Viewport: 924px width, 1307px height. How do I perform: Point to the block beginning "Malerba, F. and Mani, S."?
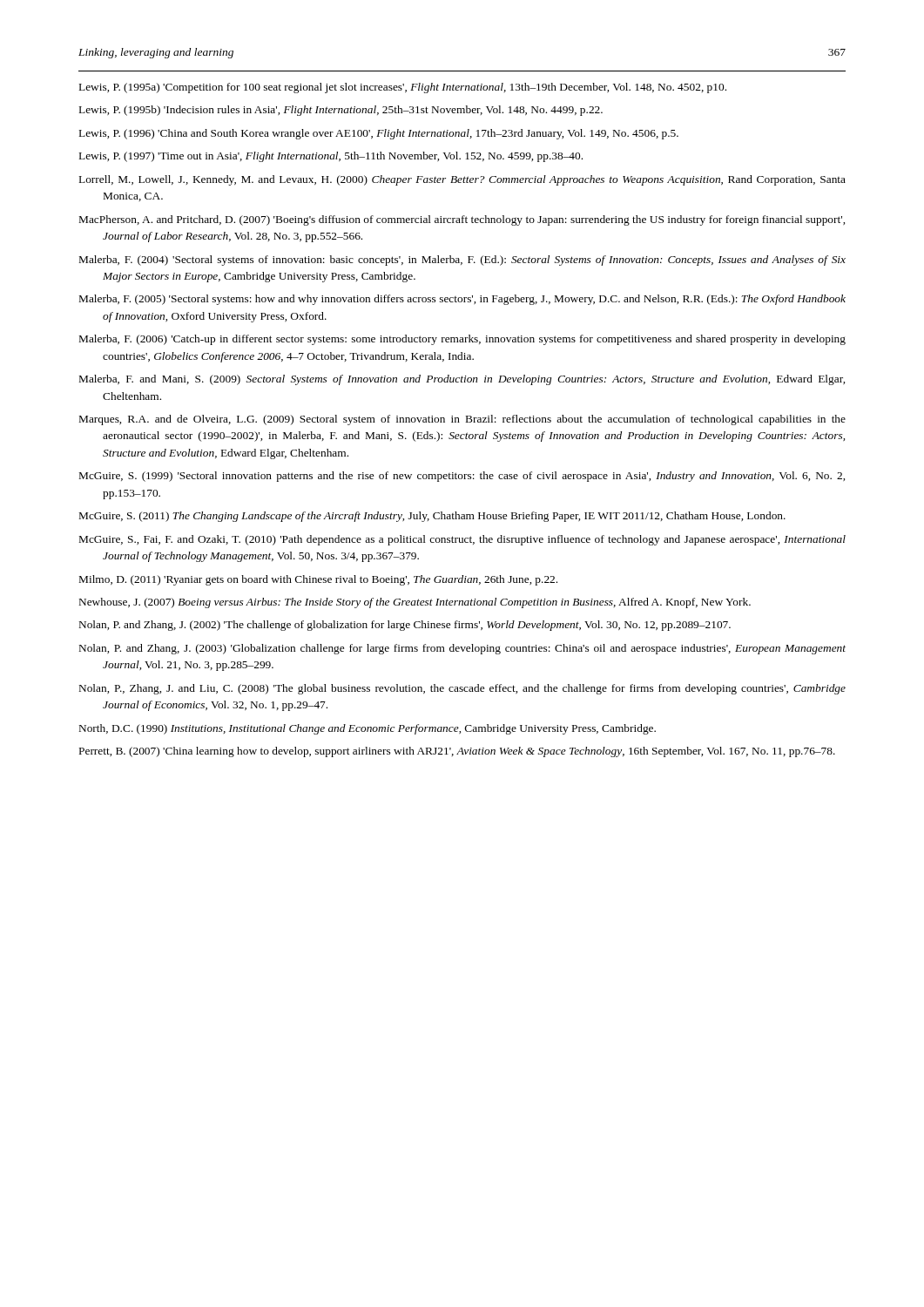462,387
